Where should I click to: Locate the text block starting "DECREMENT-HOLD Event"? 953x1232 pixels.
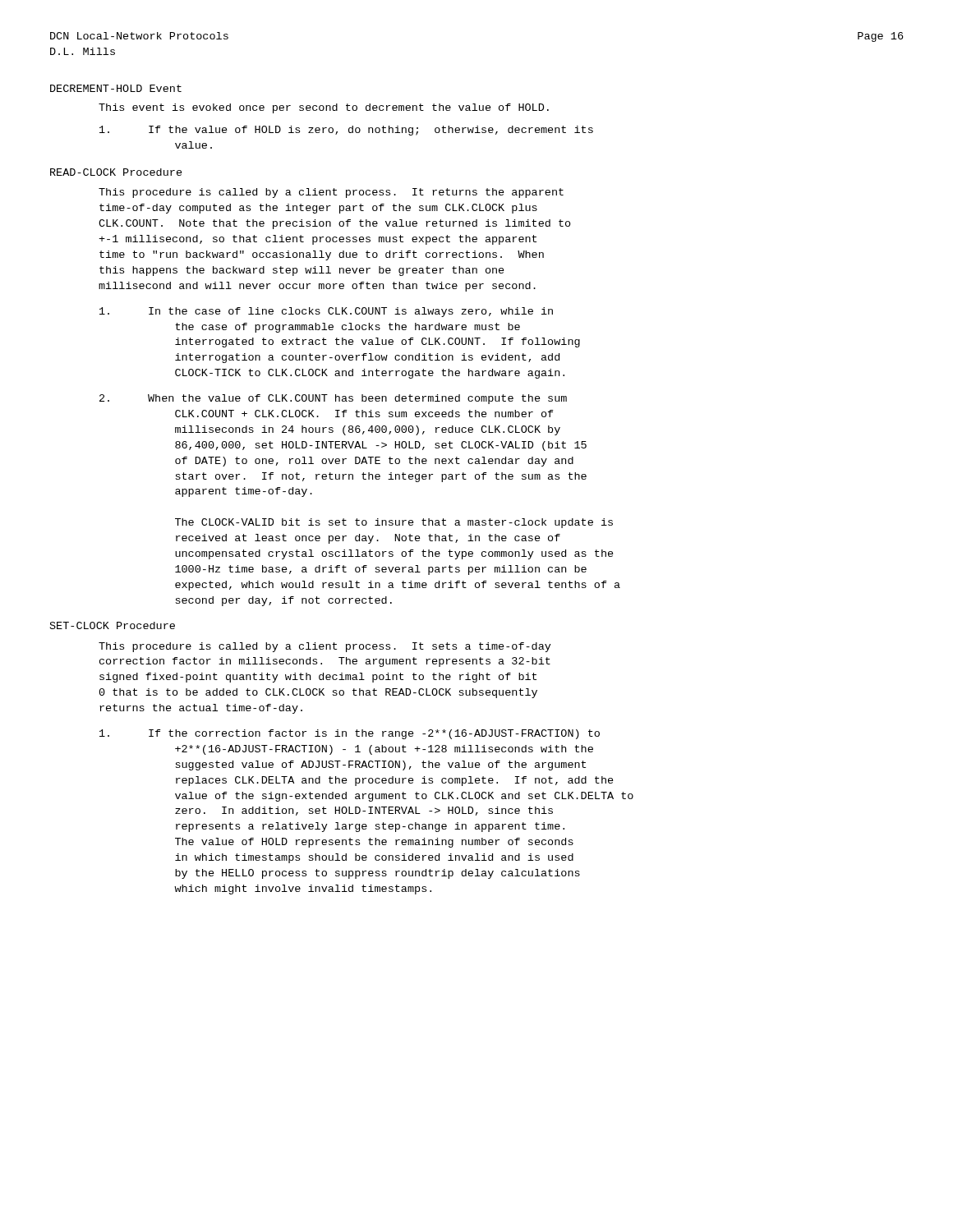116,89
